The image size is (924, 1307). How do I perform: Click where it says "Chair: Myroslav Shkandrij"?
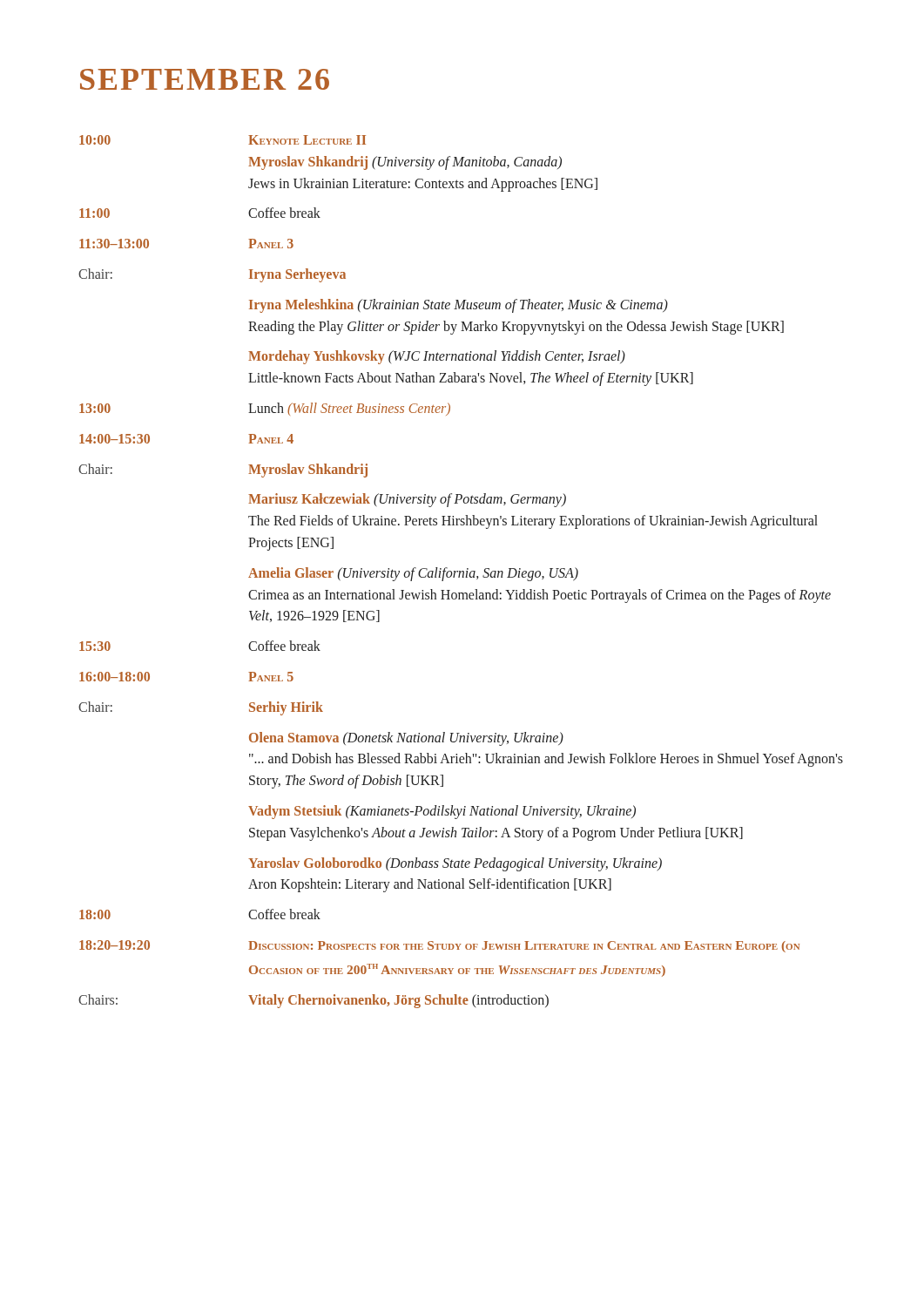(x=90, y=470)
